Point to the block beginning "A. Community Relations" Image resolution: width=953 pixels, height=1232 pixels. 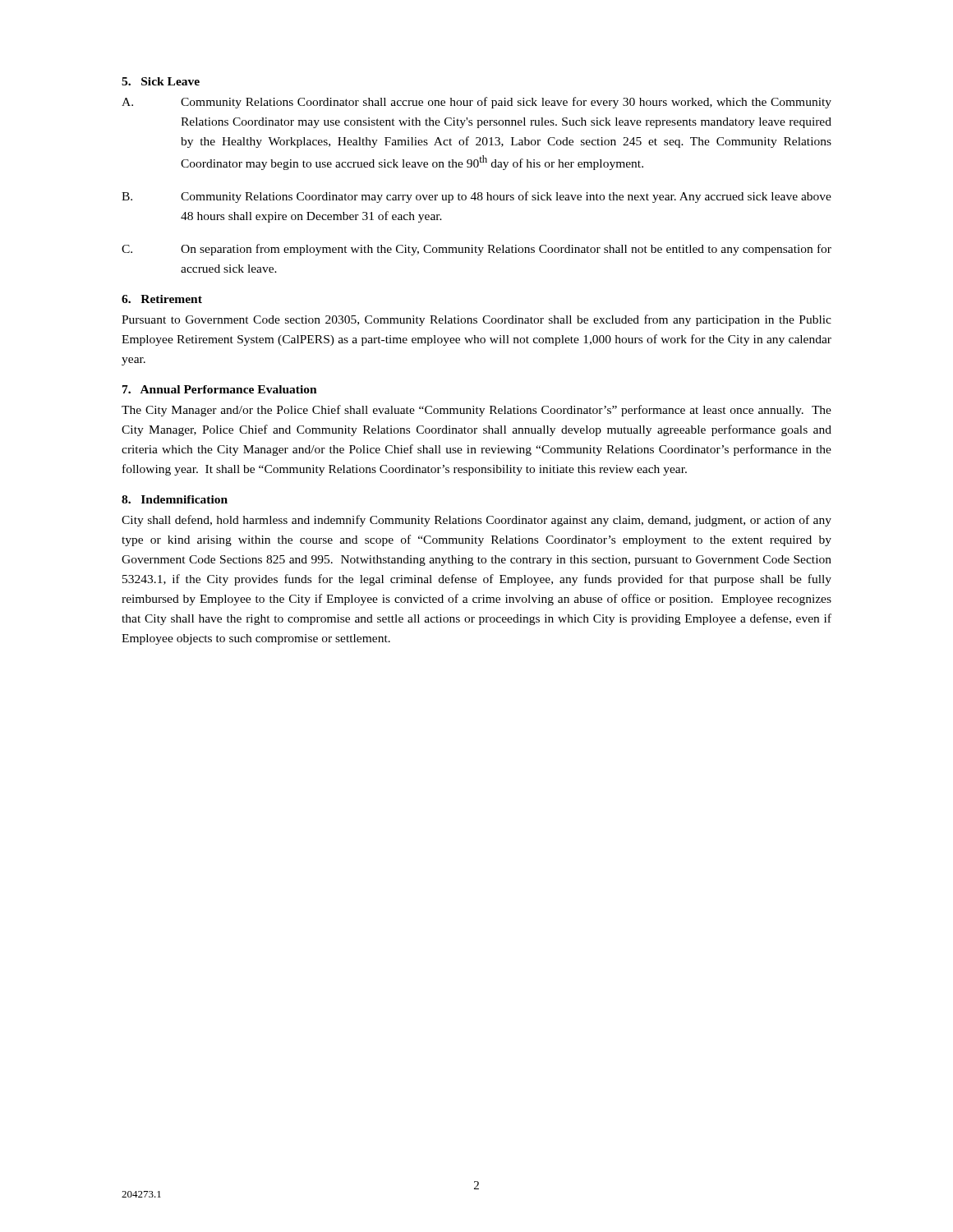click(x=476, y=133)
